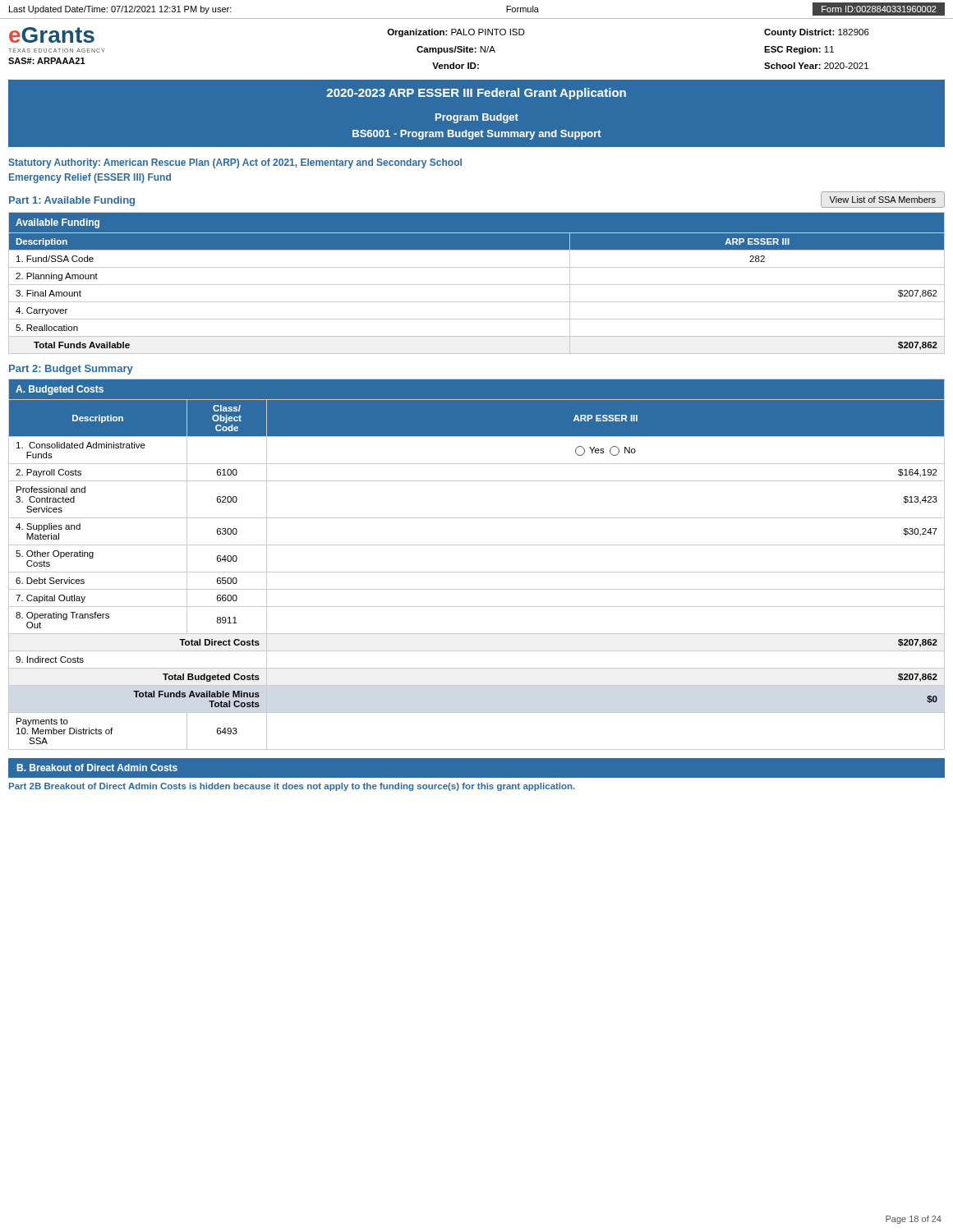Select the element starting "Part 2: Budget Summary"
This screenshot has height=1232, width=953.
click(71, 368)
